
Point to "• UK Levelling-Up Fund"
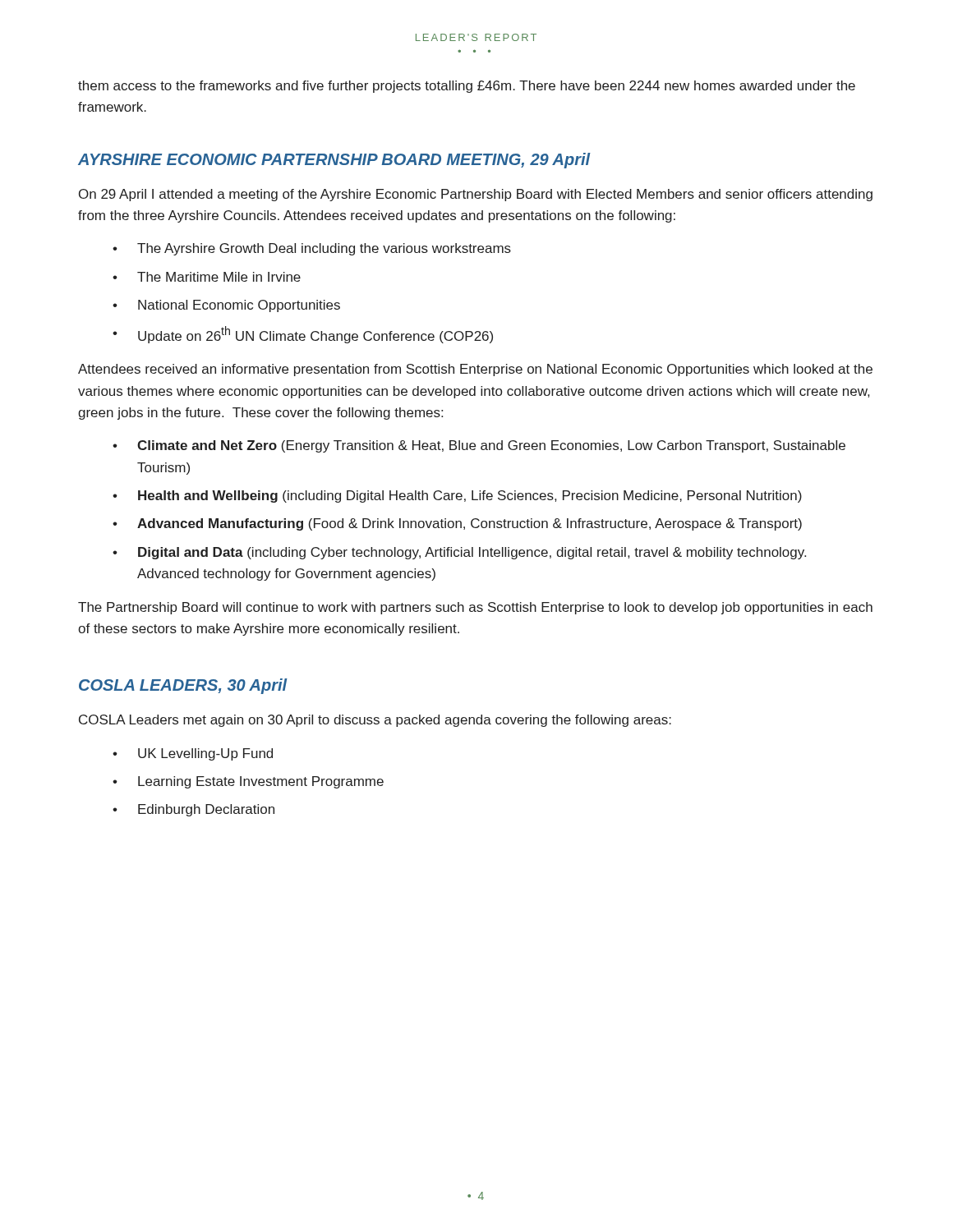tap(193, 754)
